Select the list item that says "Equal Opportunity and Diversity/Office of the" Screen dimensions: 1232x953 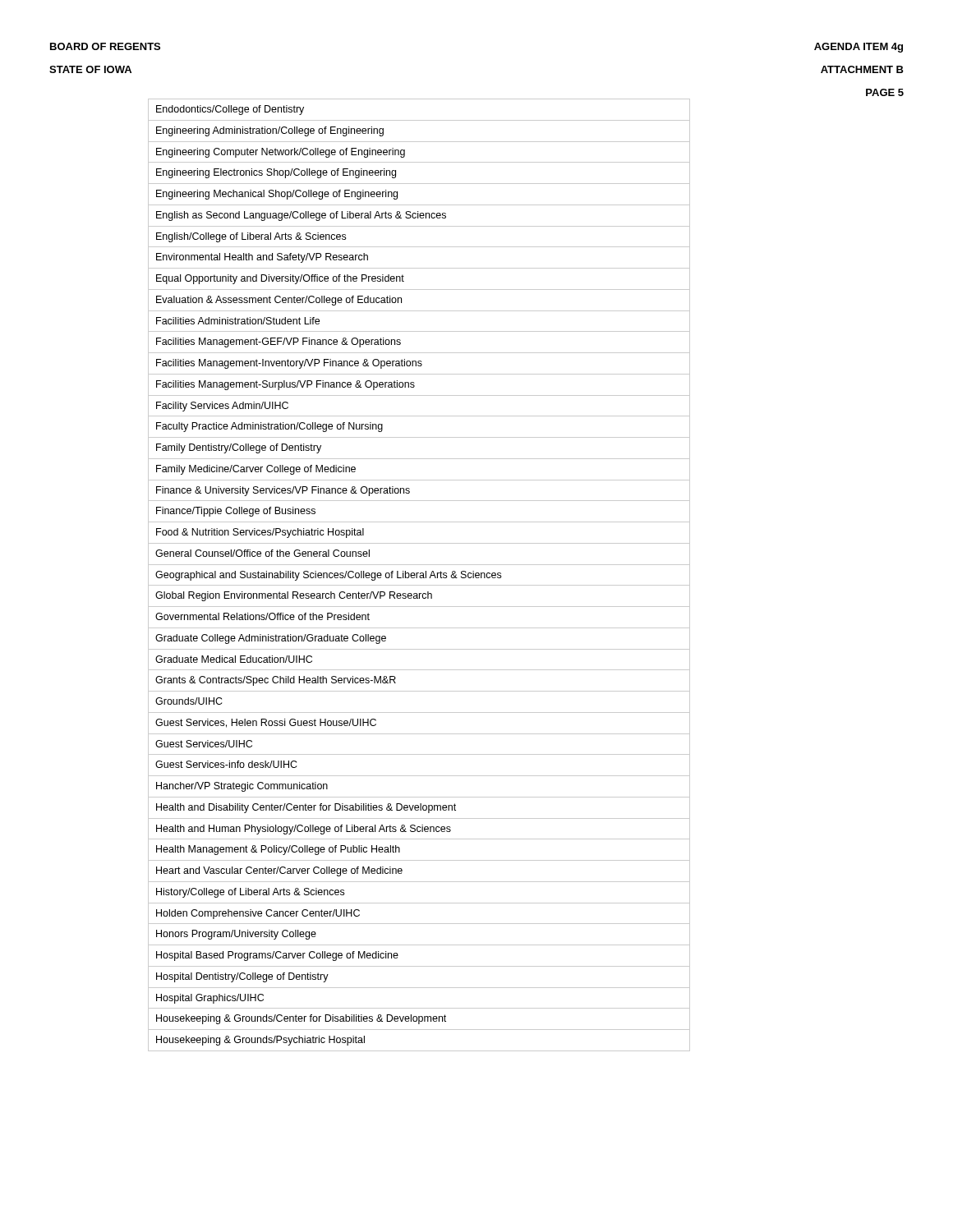tap(280, 278)
